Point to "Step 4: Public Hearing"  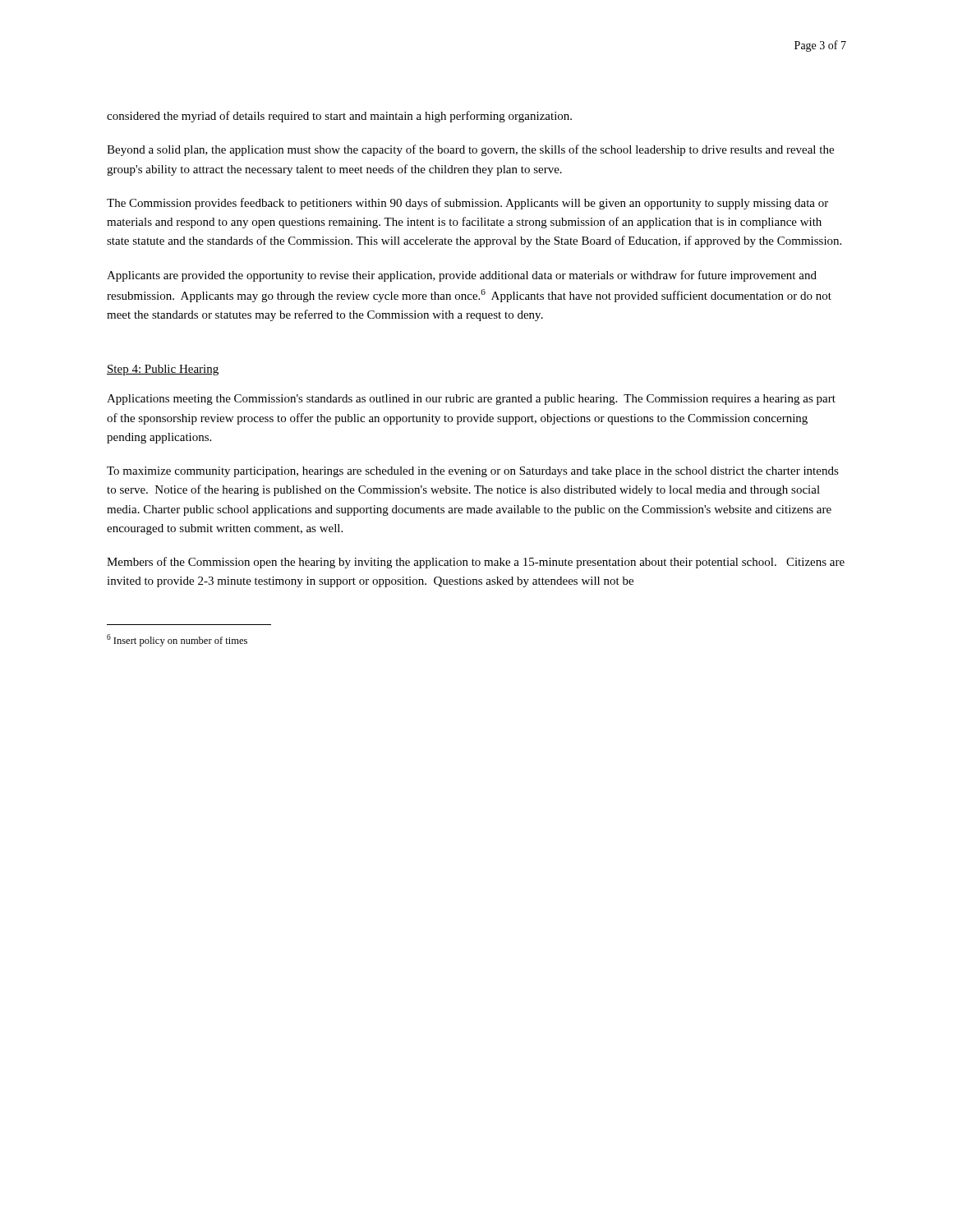pyautogui.click(x=163, y=369)
